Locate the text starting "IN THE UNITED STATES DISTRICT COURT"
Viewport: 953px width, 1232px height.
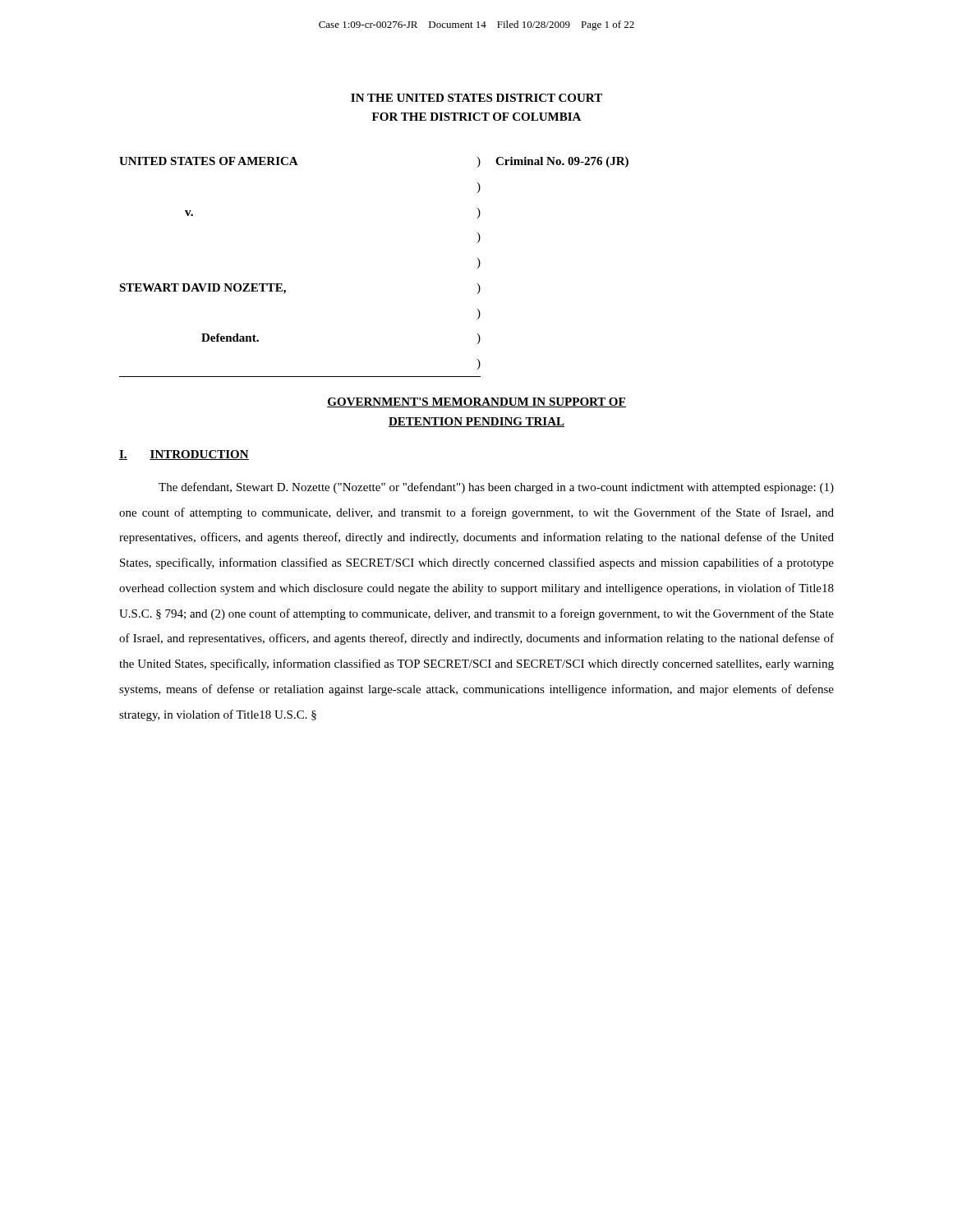[x=476, y=107]
